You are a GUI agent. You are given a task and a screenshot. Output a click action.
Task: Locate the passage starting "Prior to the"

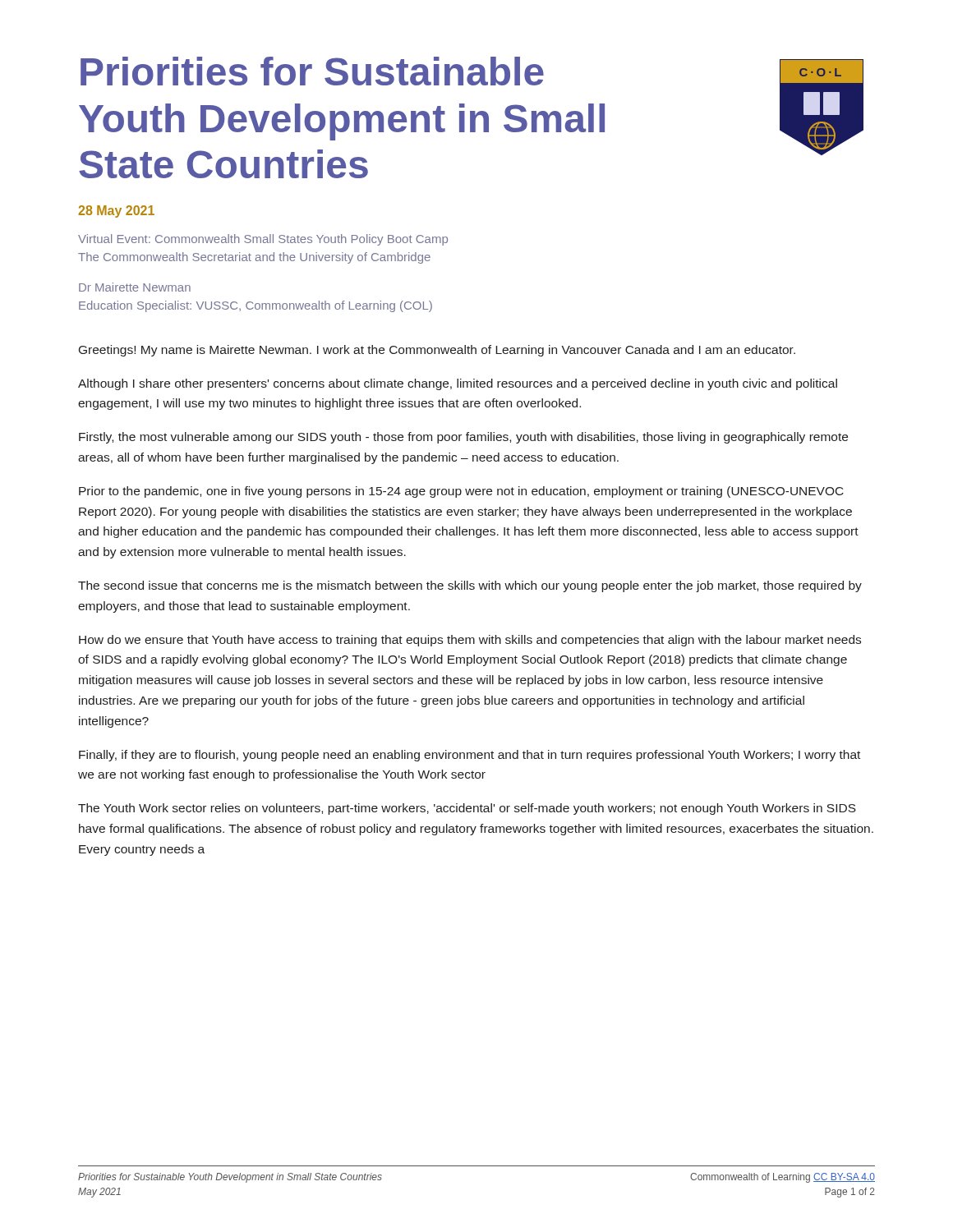[x=468, y=521]
